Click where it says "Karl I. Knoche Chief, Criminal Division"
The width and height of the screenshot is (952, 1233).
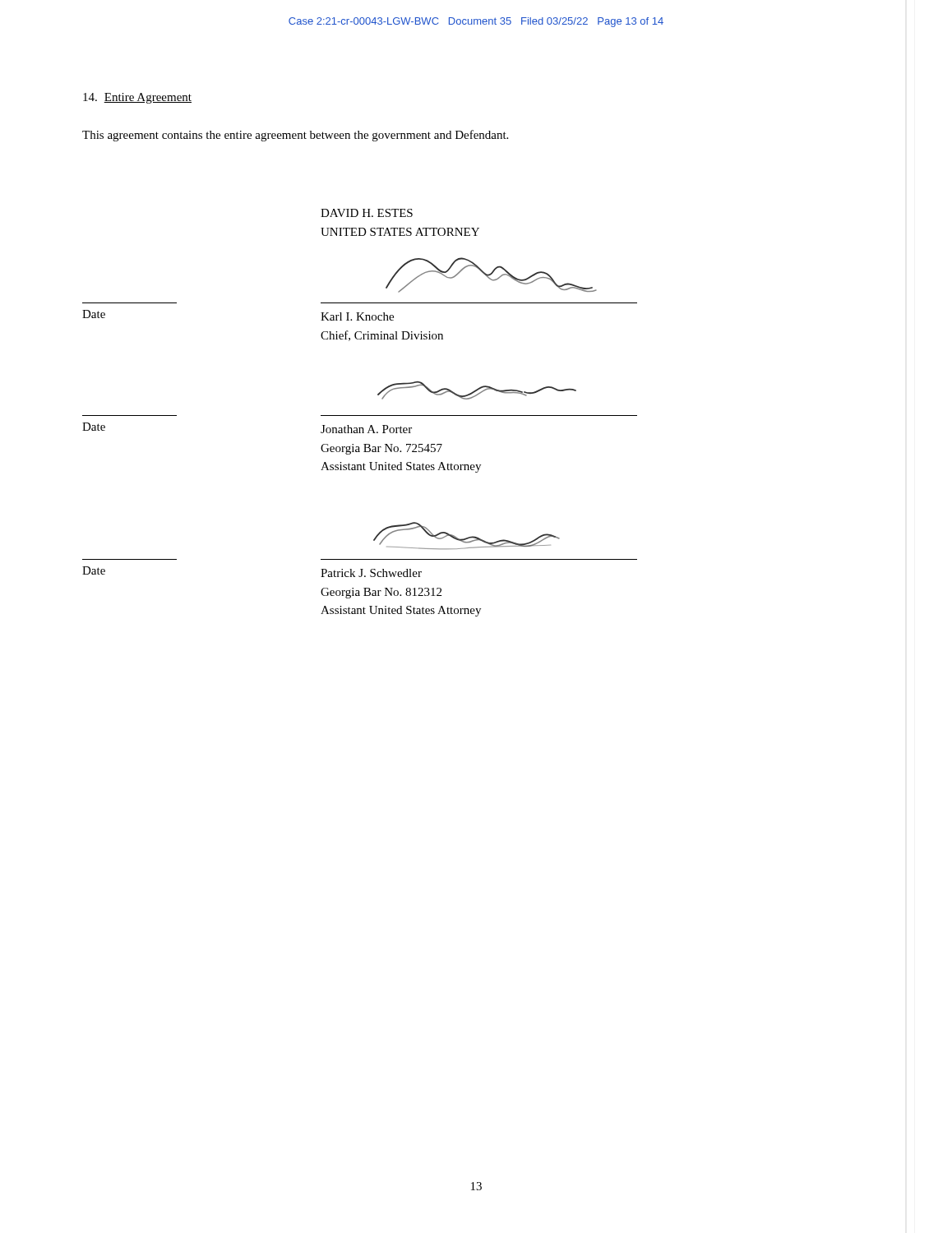tap(382, 326)
